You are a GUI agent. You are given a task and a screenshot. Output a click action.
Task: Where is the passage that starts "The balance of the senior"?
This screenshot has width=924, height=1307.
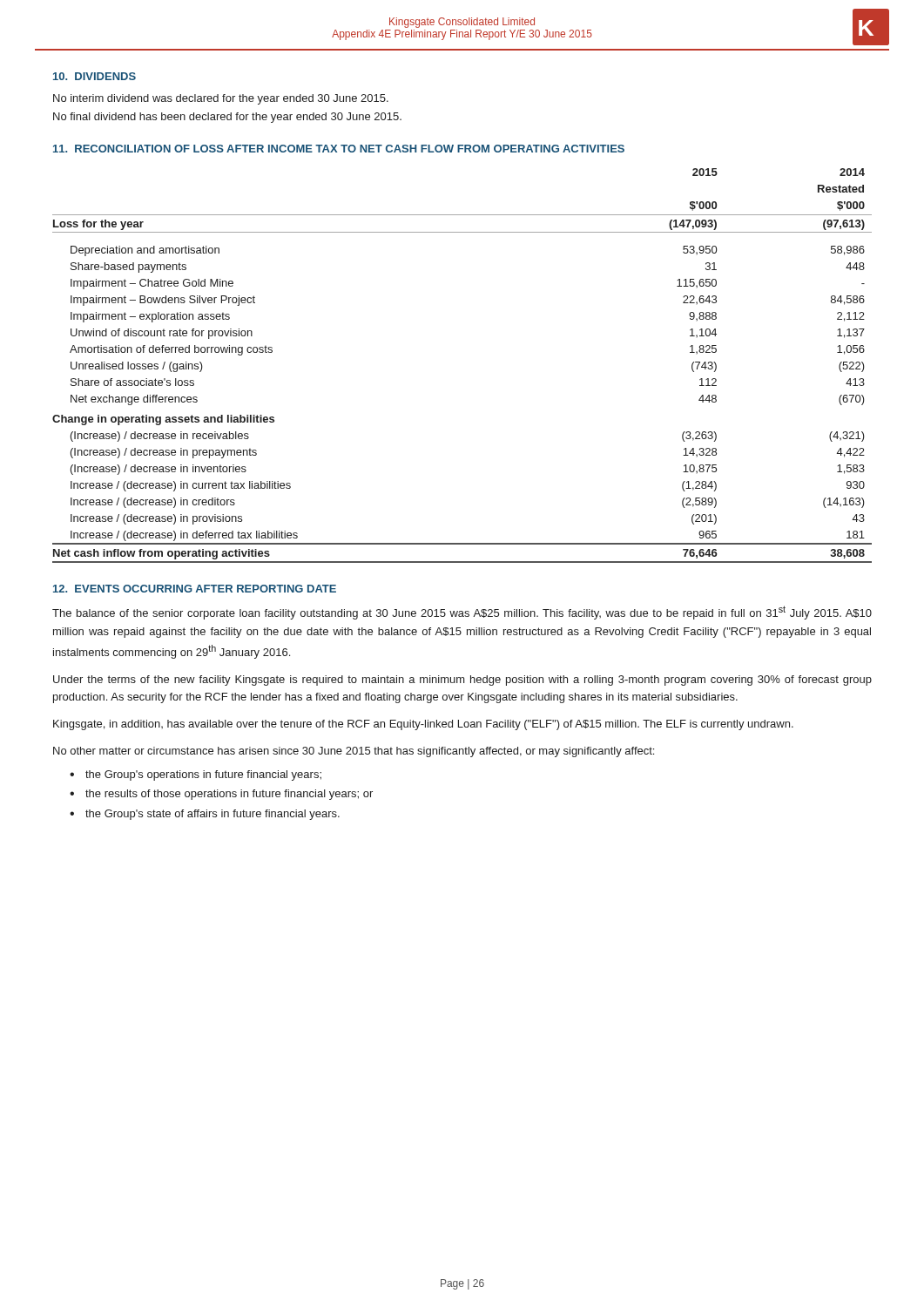462,631
